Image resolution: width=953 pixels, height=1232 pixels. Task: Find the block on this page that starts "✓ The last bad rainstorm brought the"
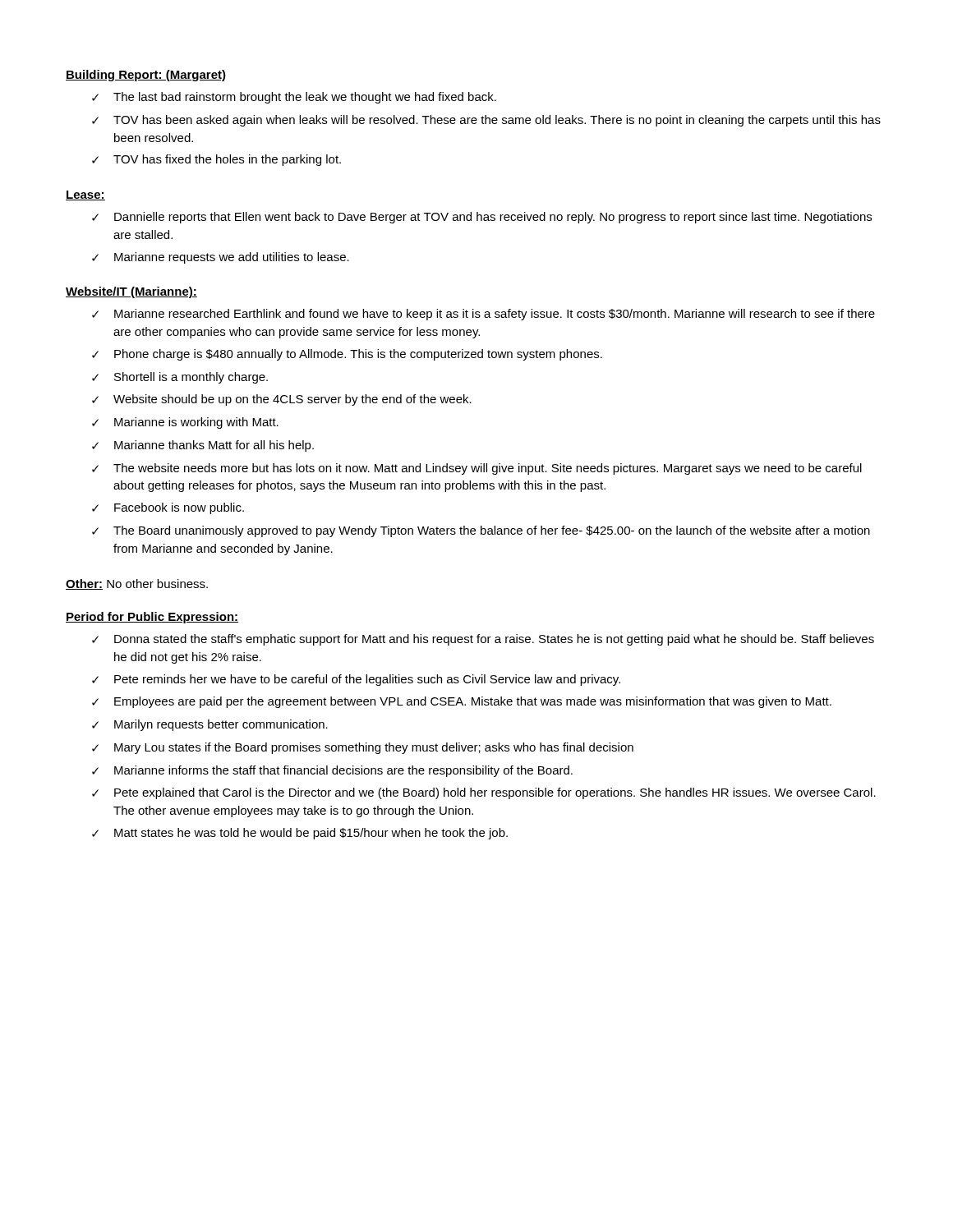click(489, 97)
